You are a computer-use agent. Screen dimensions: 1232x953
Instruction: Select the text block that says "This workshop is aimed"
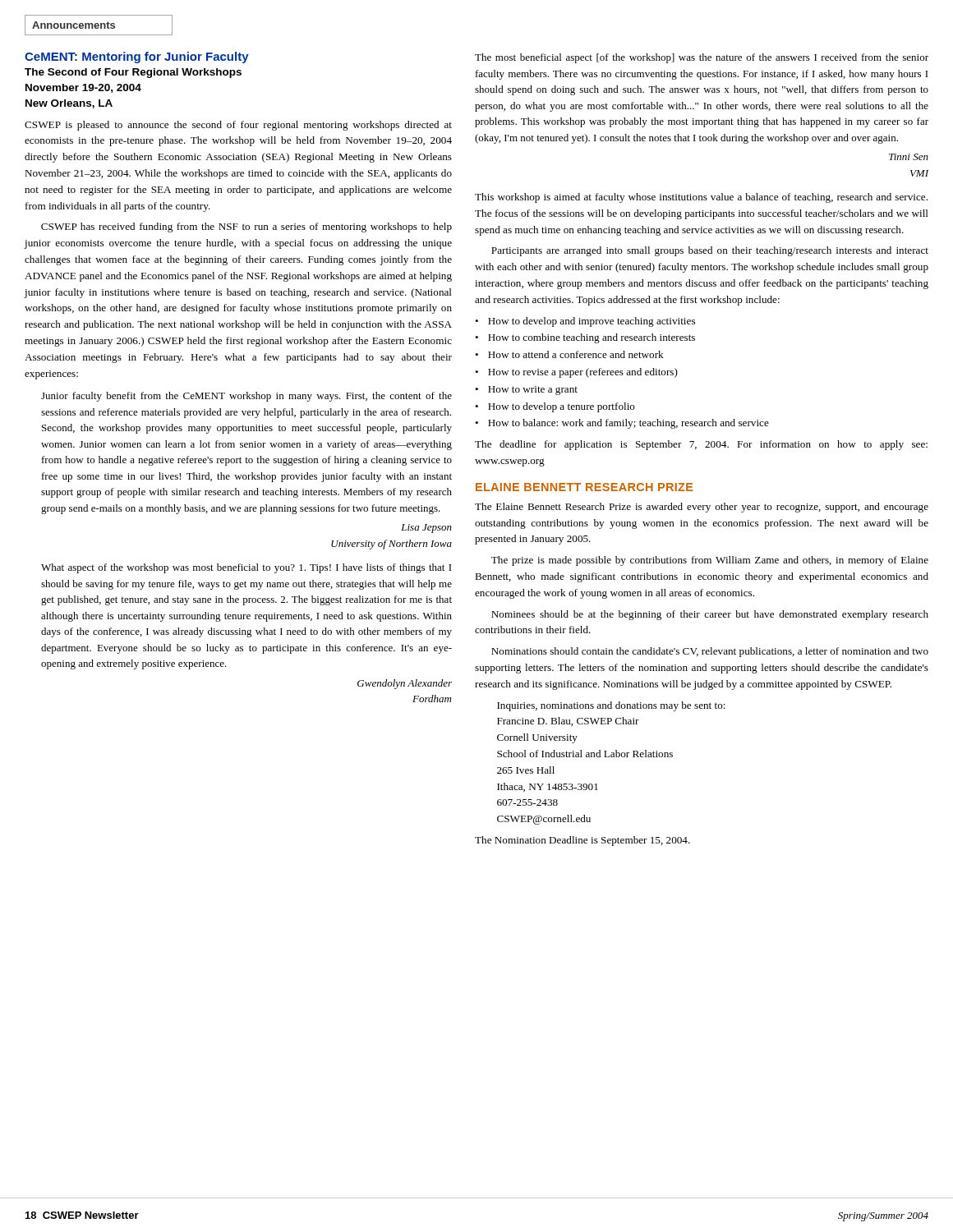pos(702,248)
